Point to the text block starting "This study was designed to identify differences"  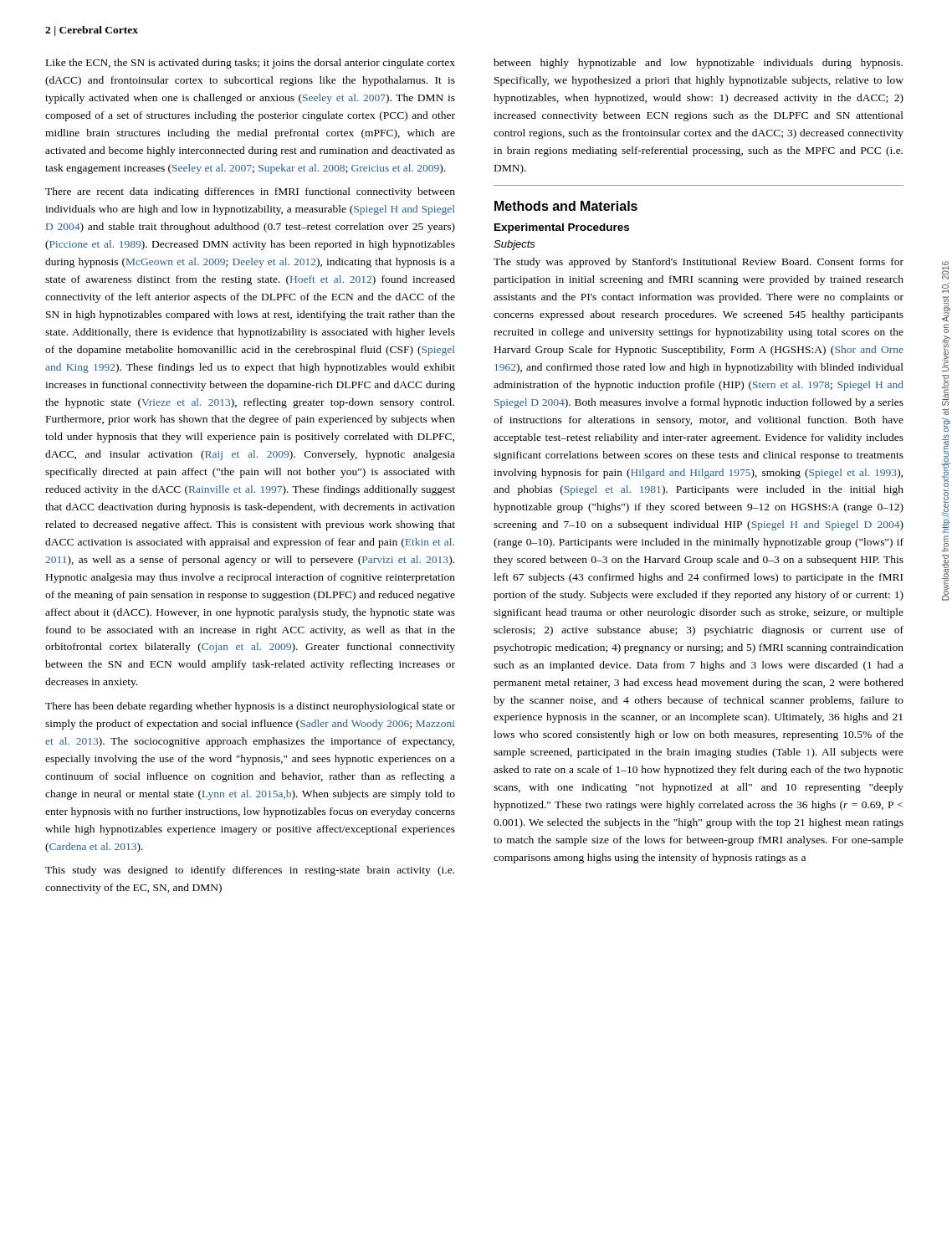coord(250,880)
